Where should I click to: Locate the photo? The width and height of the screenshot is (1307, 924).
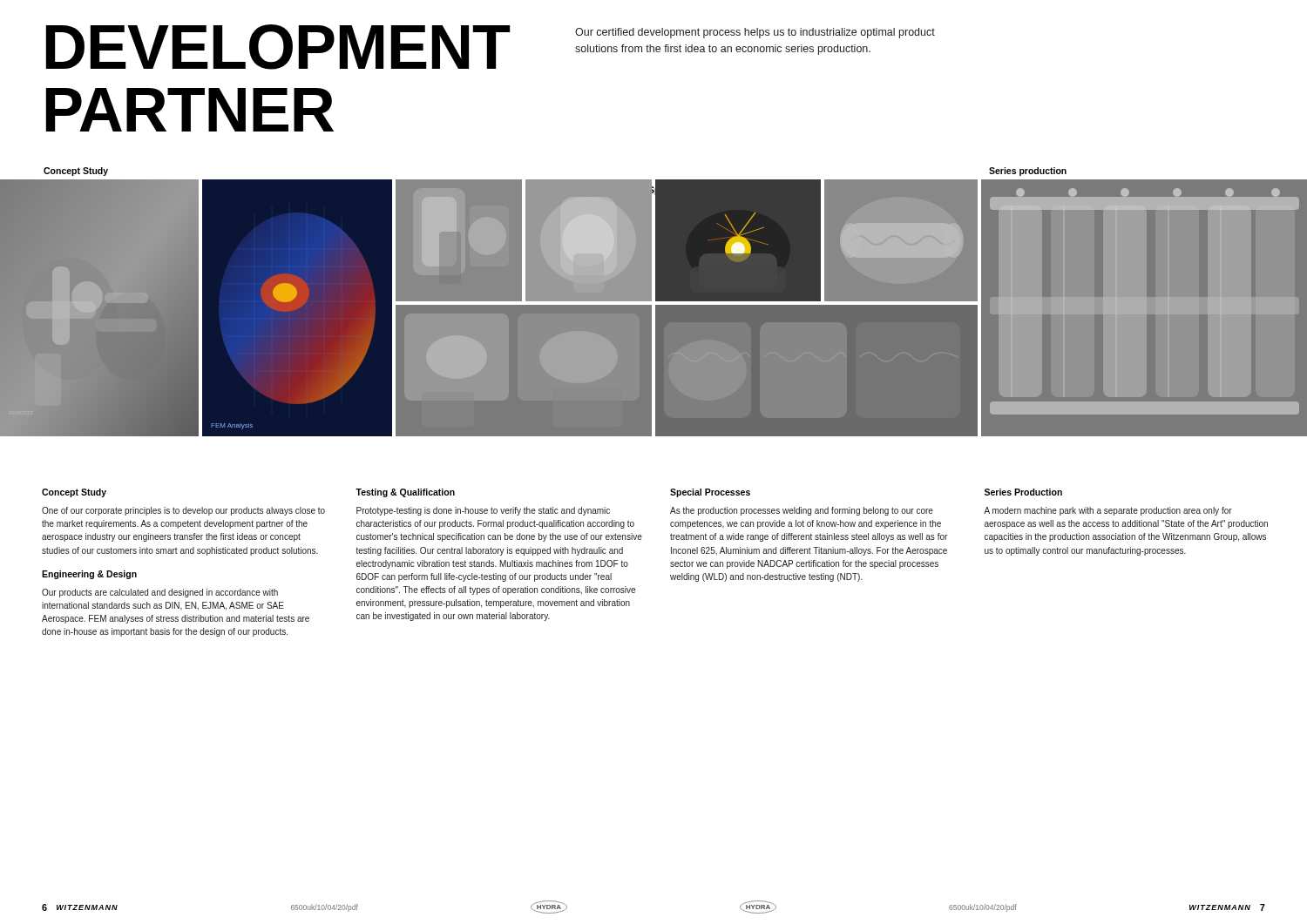pyautogui.click(x=654, y=314)
